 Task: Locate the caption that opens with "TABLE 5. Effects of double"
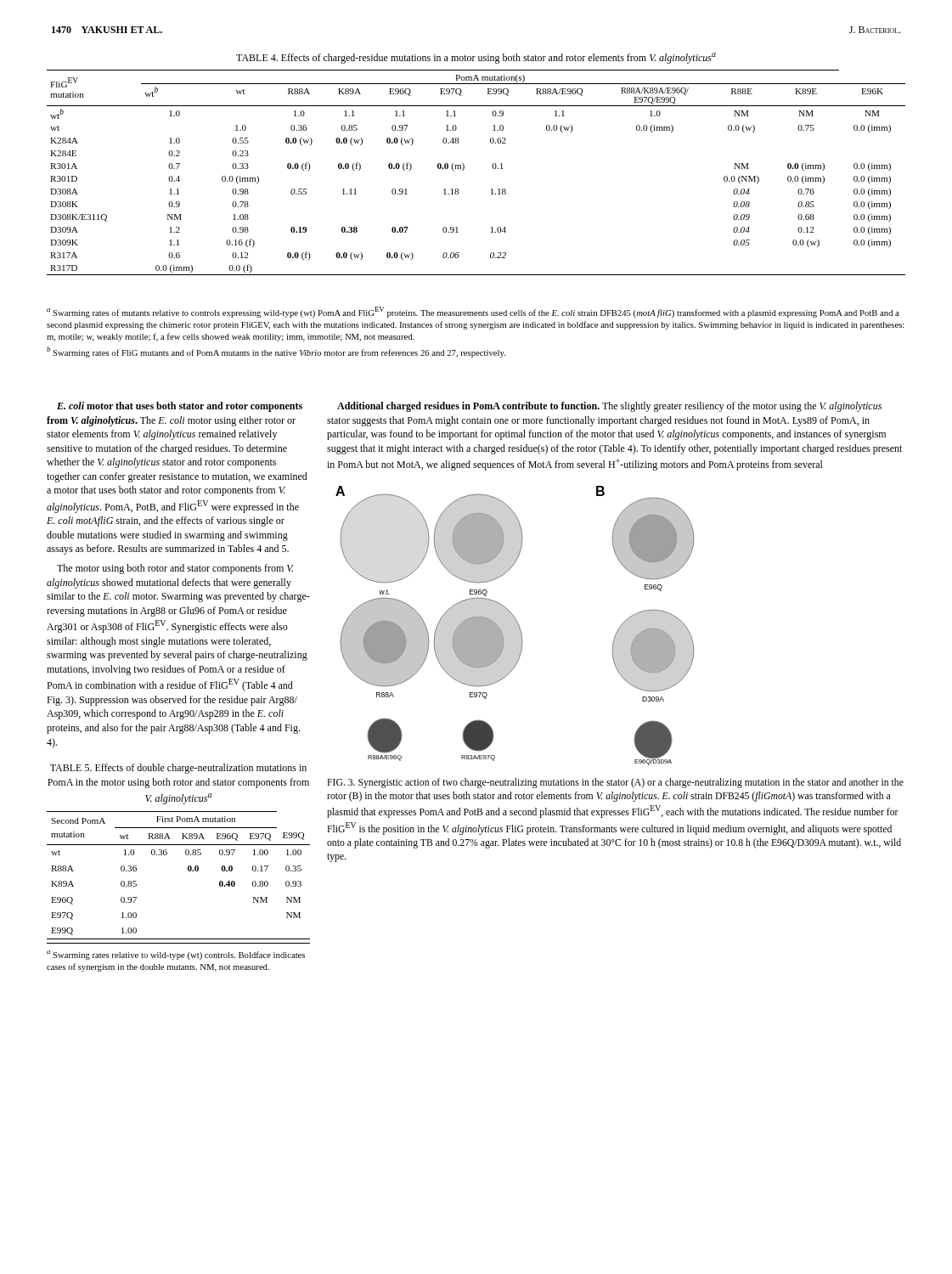(x=178, y=783)
